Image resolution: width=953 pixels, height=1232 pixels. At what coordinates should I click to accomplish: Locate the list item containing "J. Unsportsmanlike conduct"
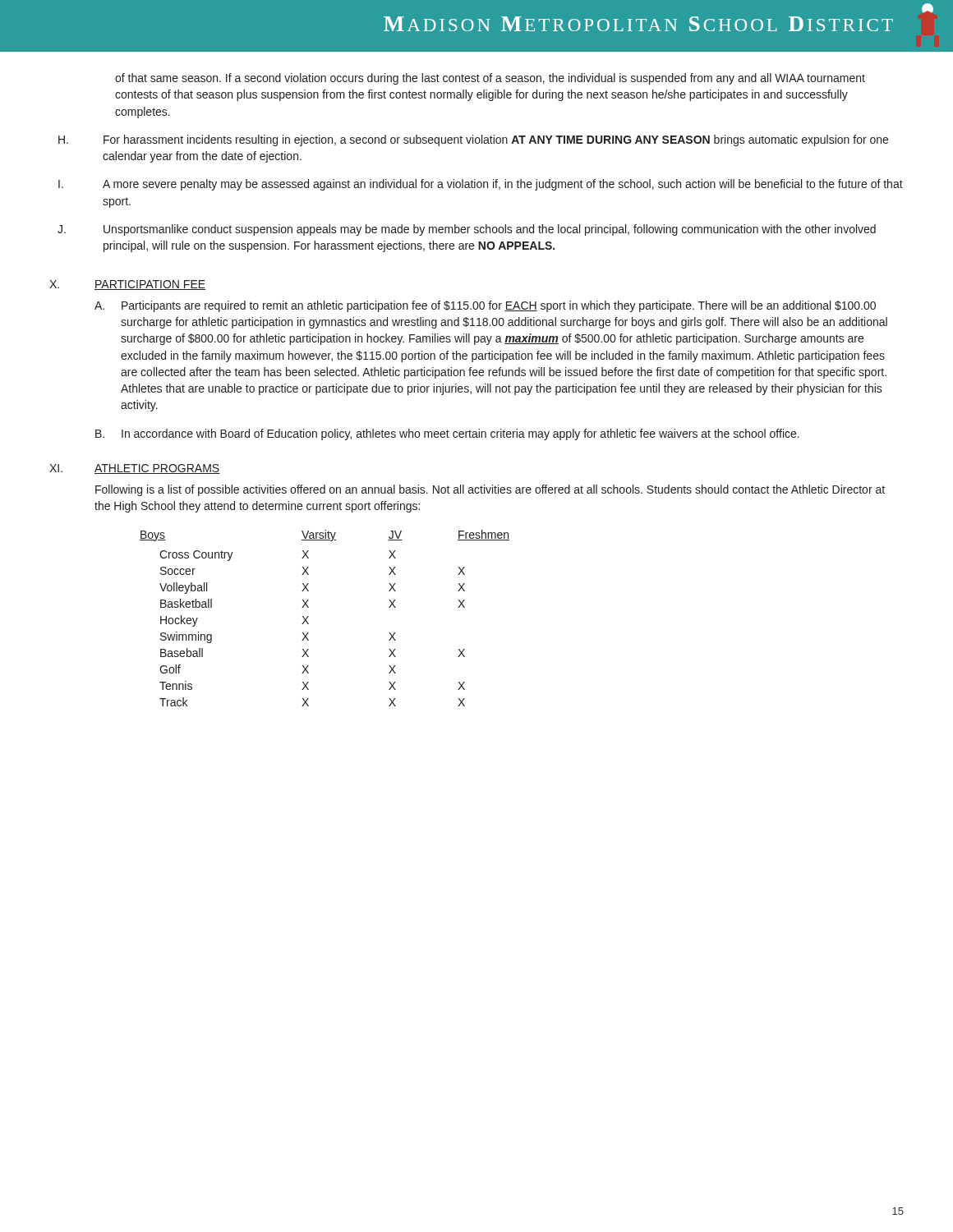[x=476, y=238]
